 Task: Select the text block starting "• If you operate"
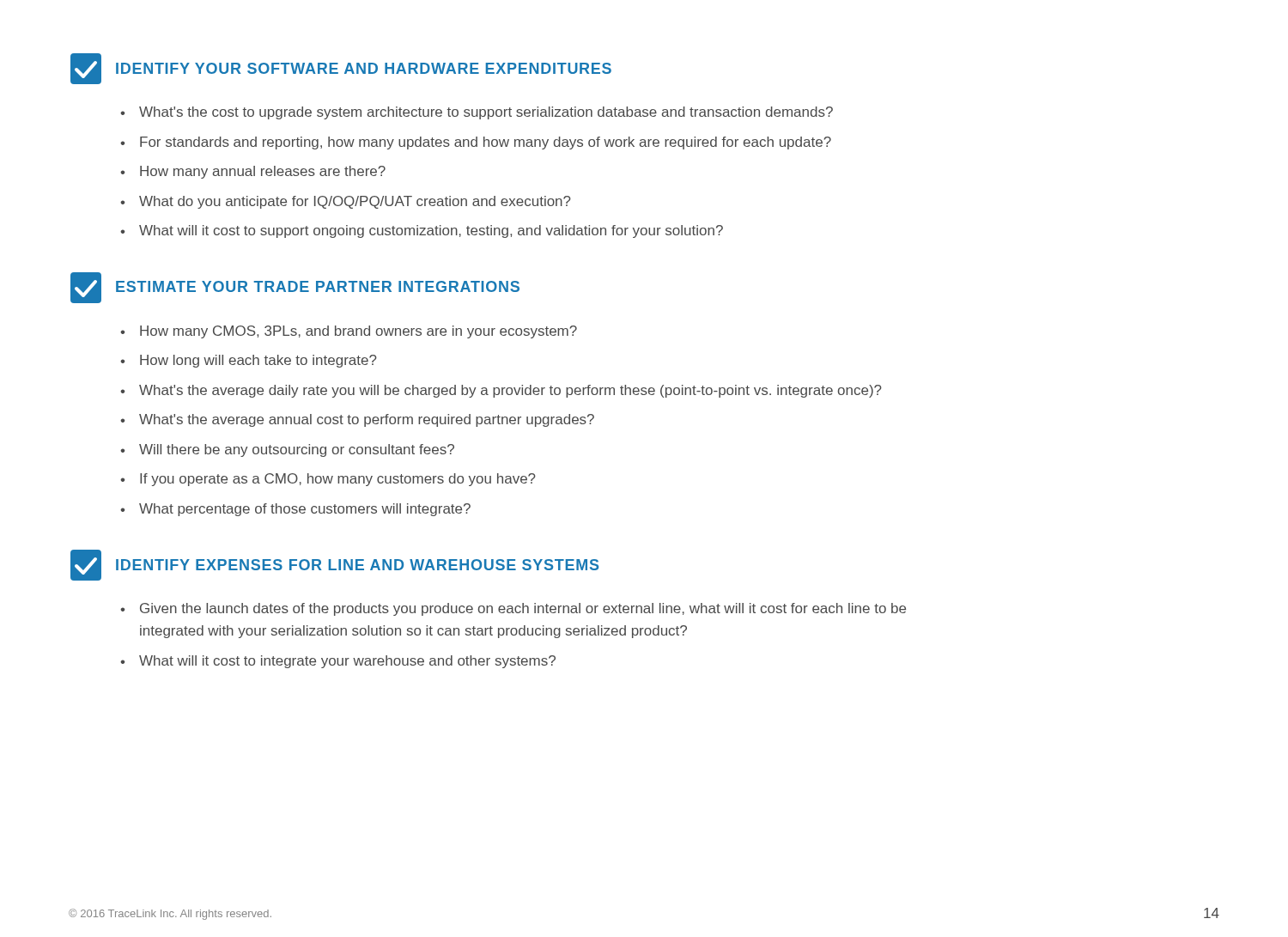328,479
